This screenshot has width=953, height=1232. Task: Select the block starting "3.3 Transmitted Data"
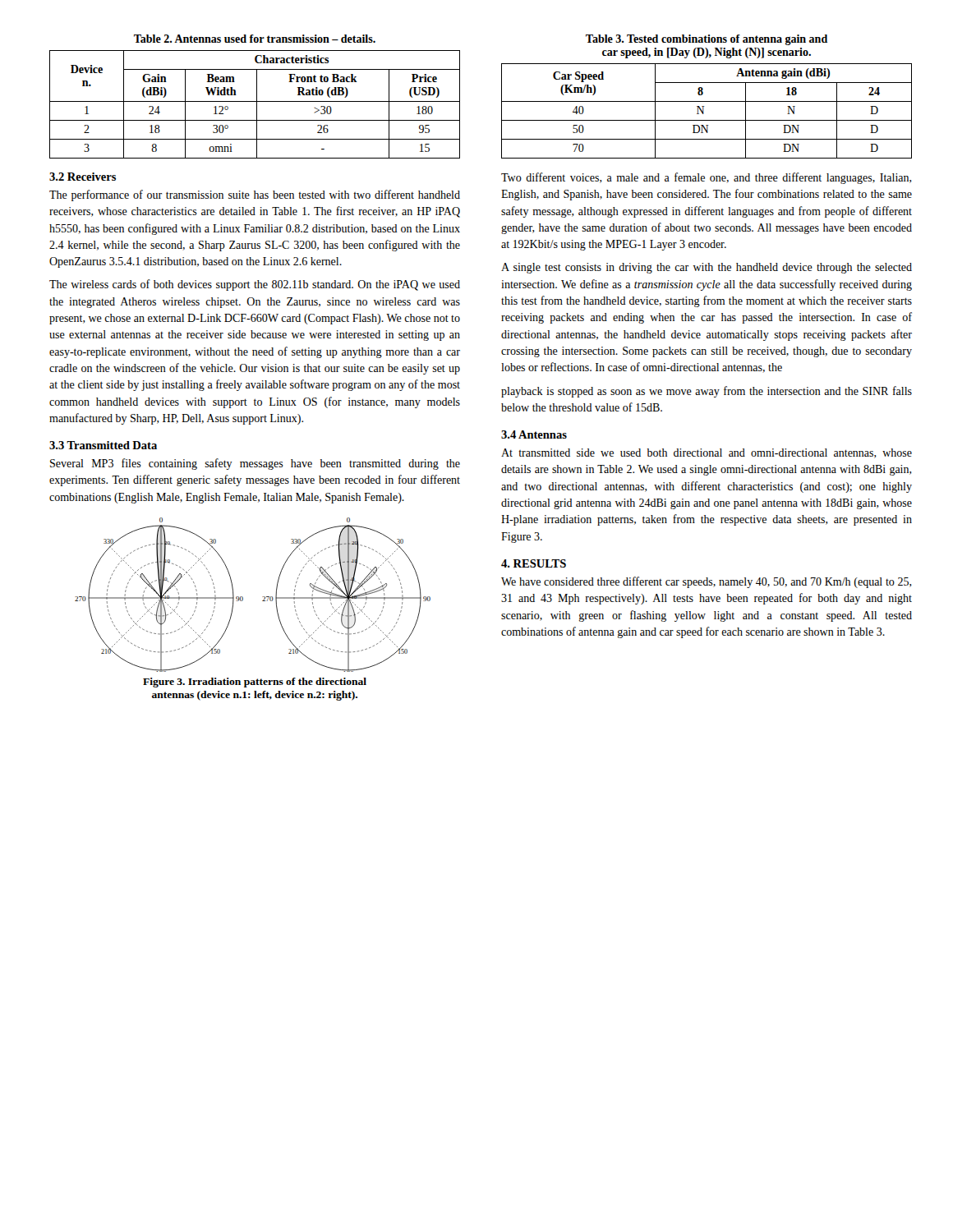[103, 445]
